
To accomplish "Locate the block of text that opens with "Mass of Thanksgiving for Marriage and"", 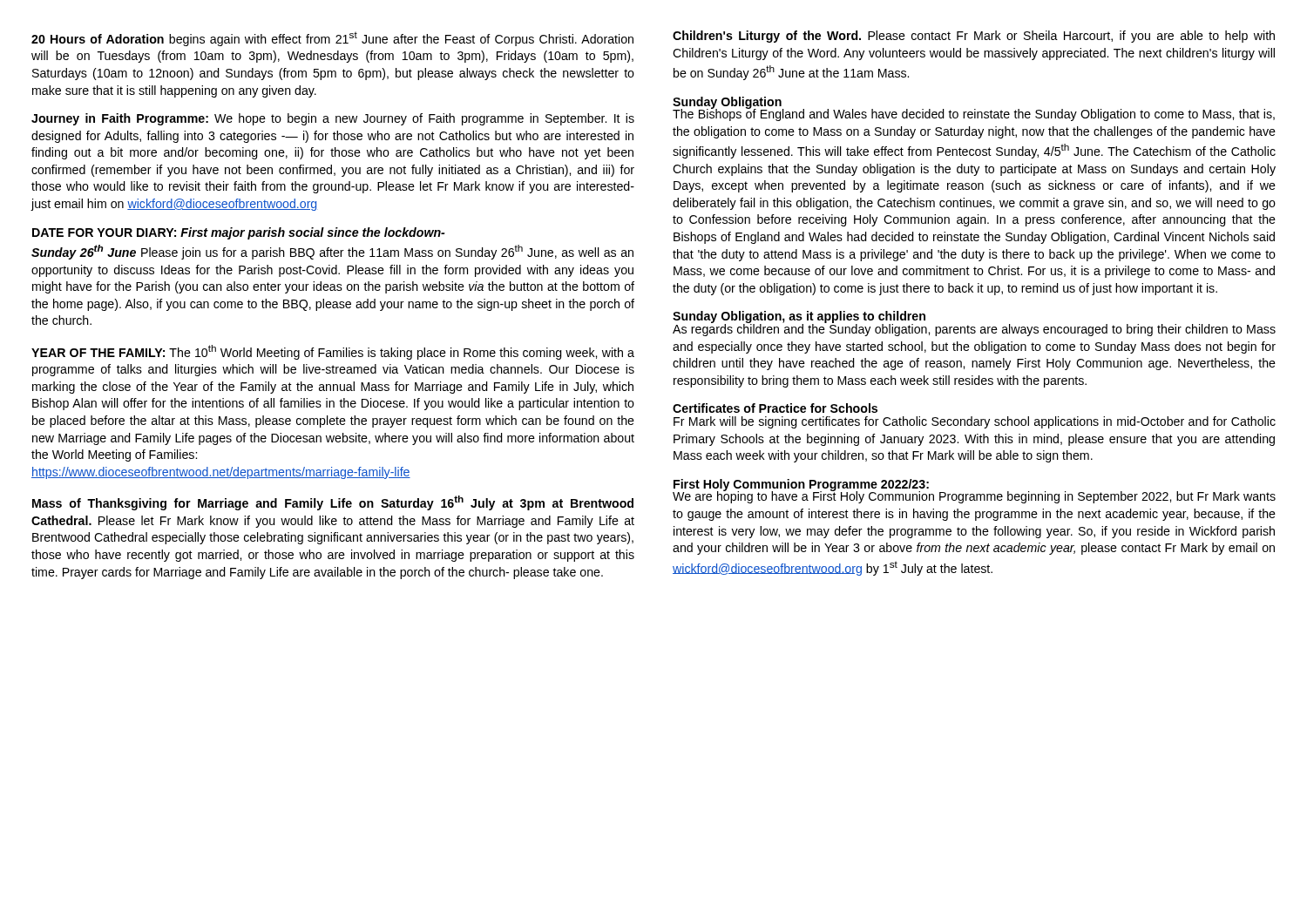I will pyautogui.click(x=333, y=537).
